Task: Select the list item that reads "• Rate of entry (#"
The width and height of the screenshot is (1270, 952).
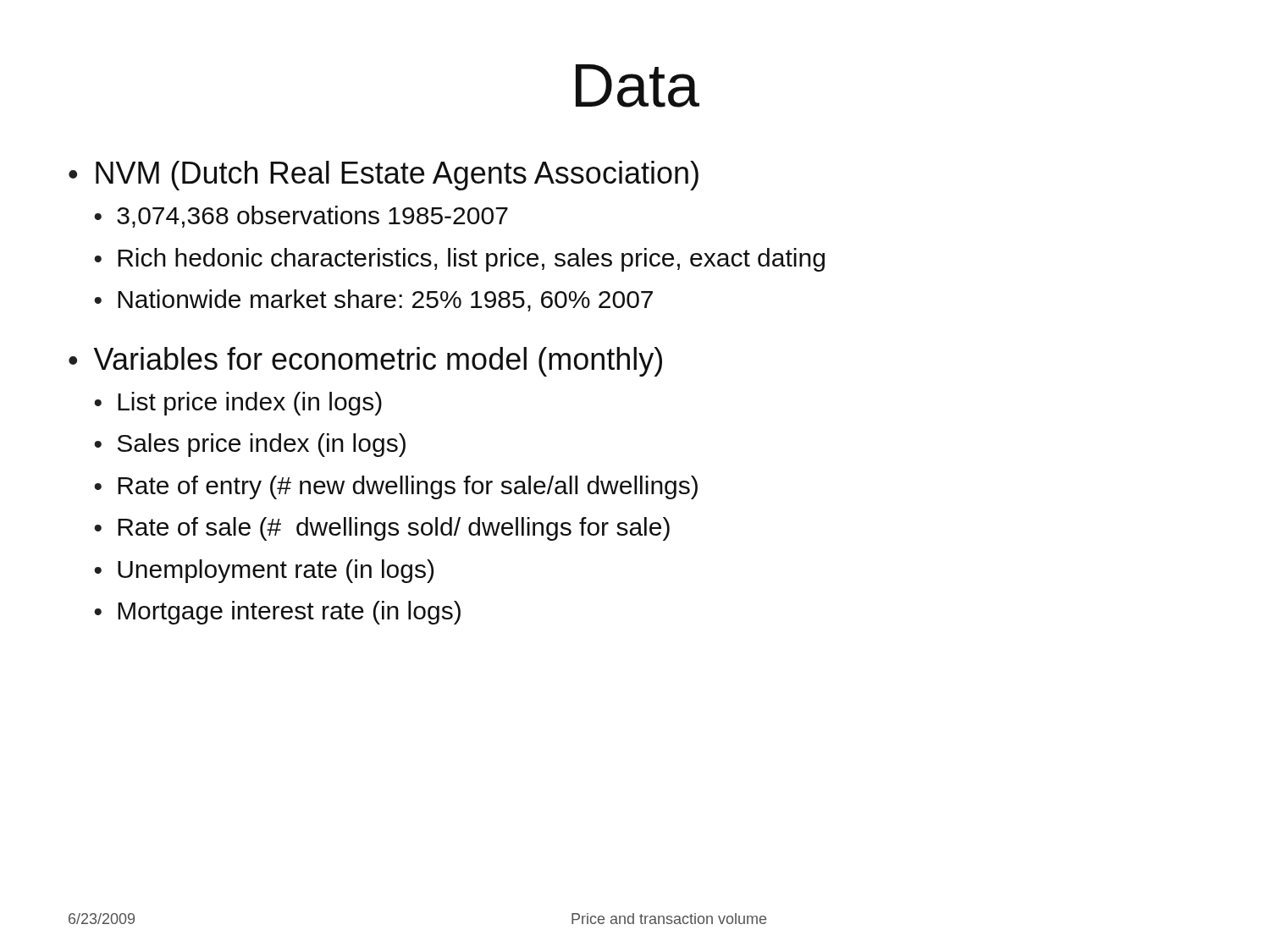Action: pos(396,485)
